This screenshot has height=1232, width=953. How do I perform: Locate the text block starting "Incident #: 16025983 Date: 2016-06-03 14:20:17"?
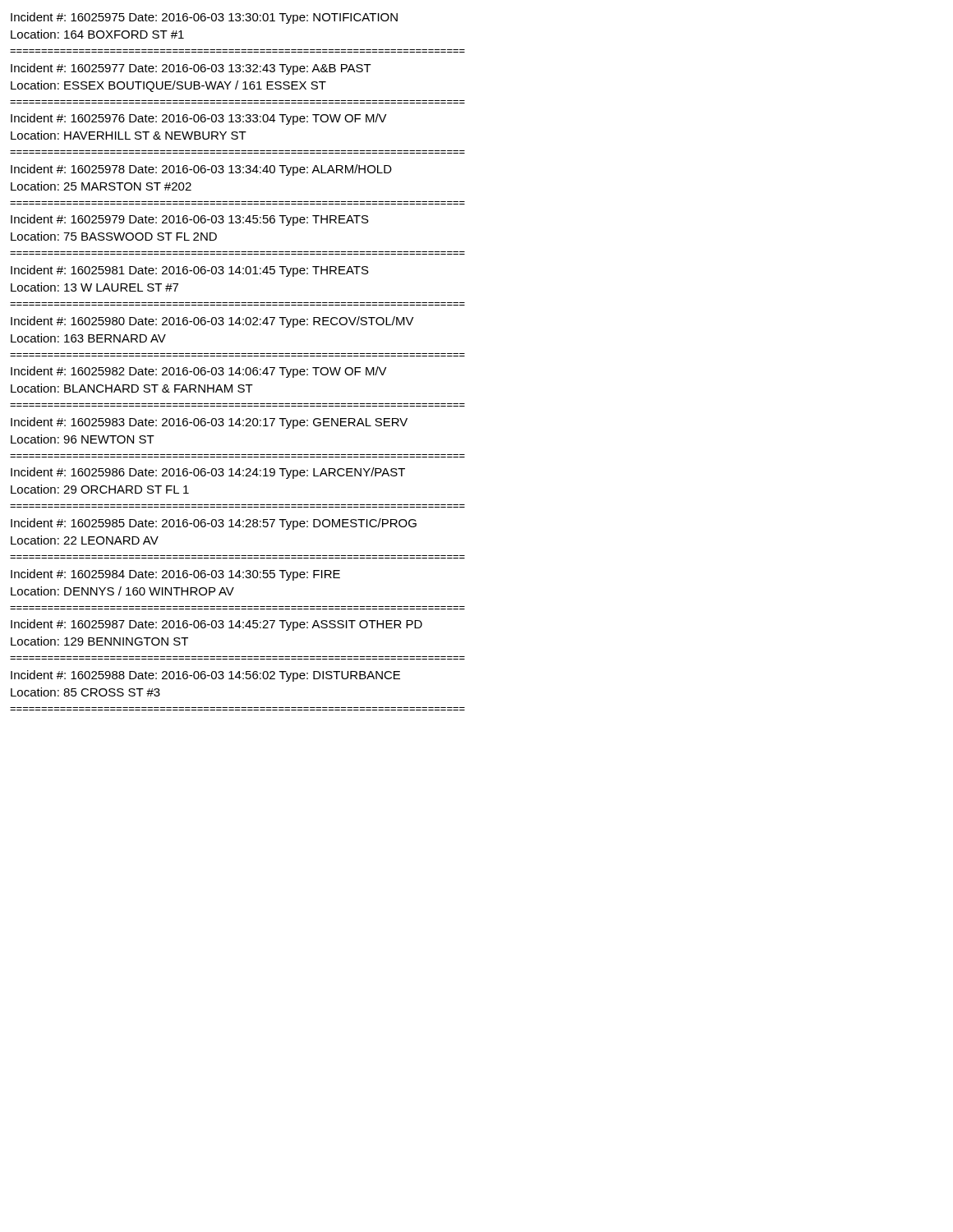[x=209, y=423]
